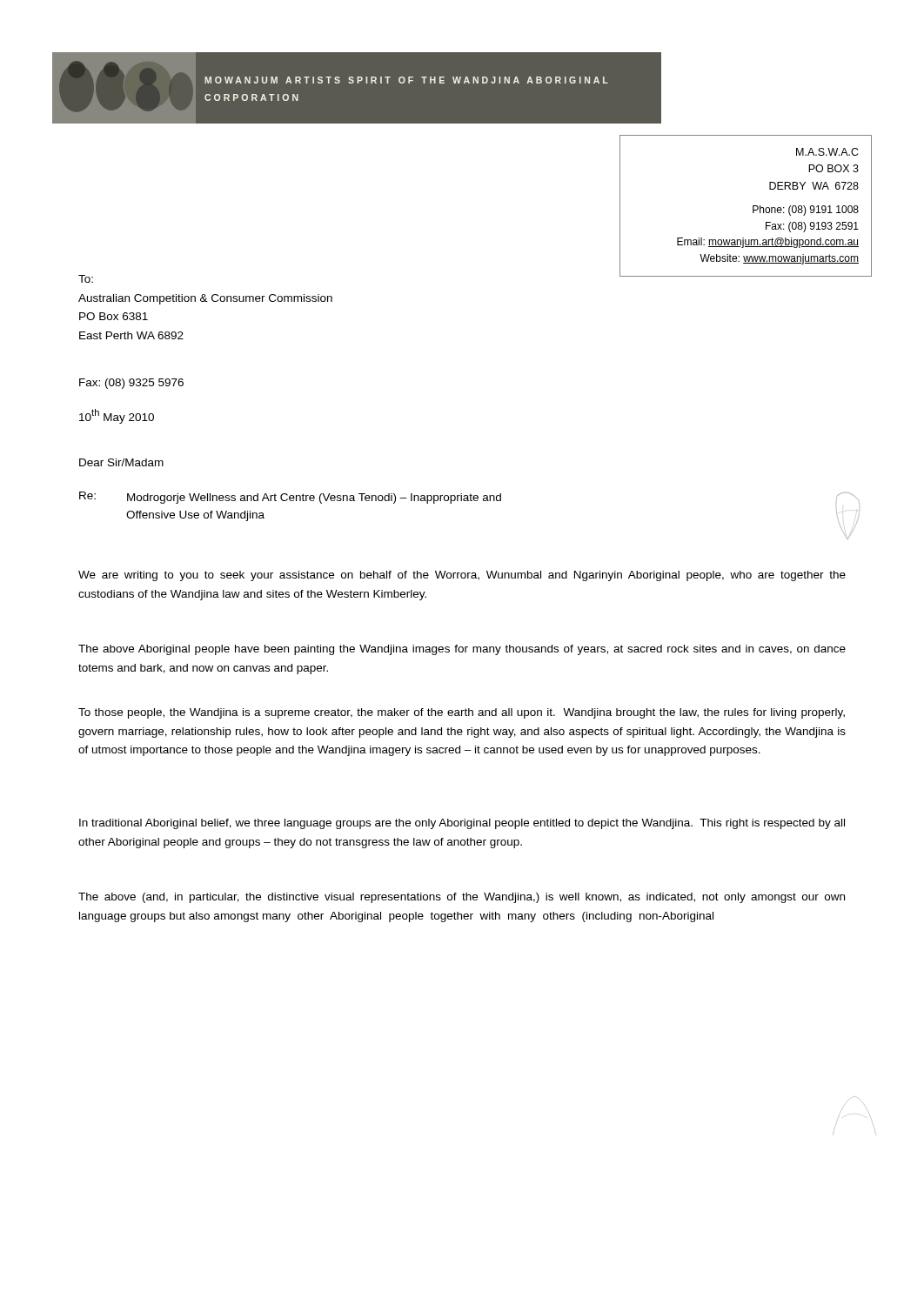The width and height of the screenshot is (924, 1305).
Task: Select the region starting "The above Aboriginal people"
Action: coord(462,658)
